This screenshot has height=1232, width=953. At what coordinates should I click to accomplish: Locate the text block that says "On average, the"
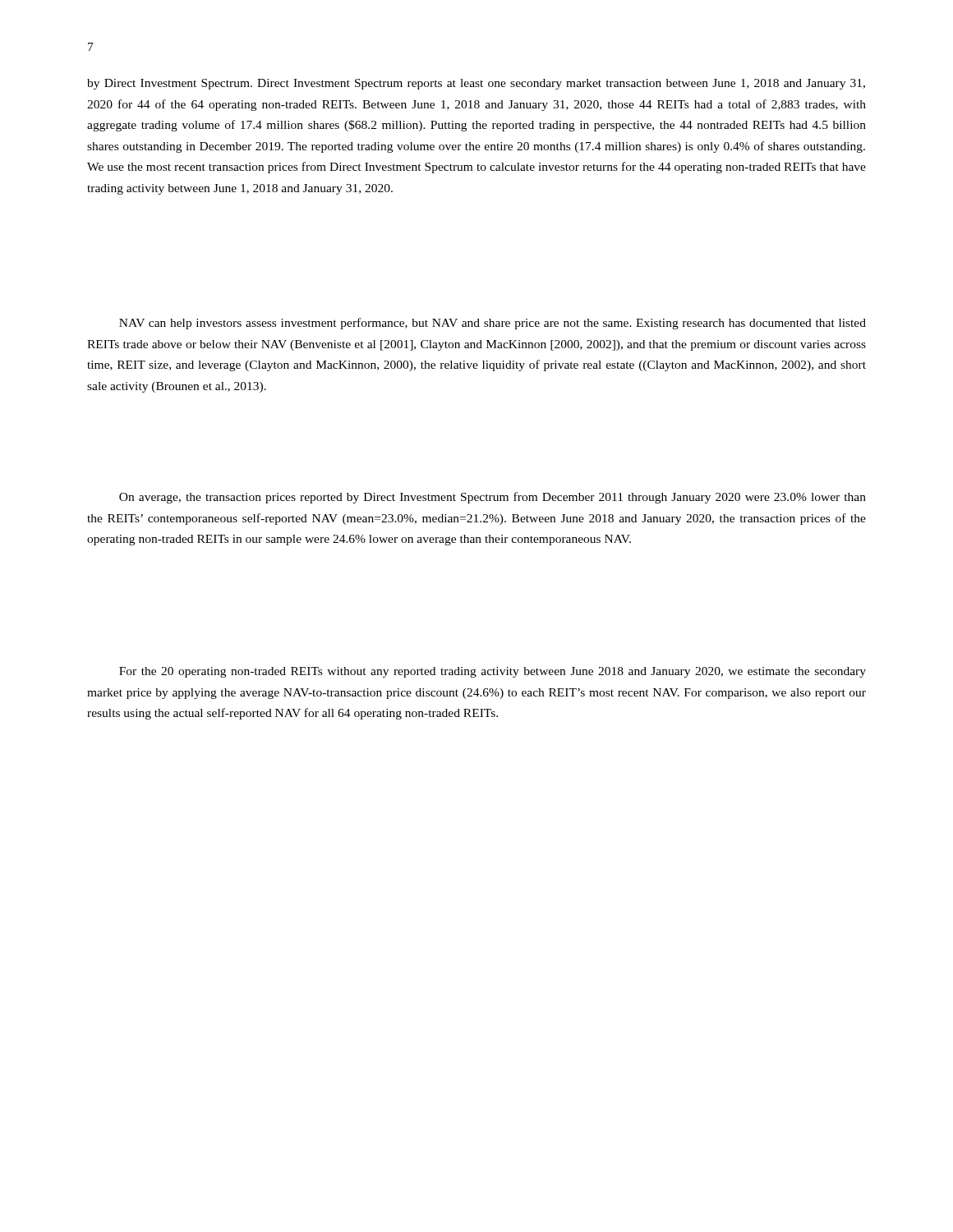(x=476, y=518)
